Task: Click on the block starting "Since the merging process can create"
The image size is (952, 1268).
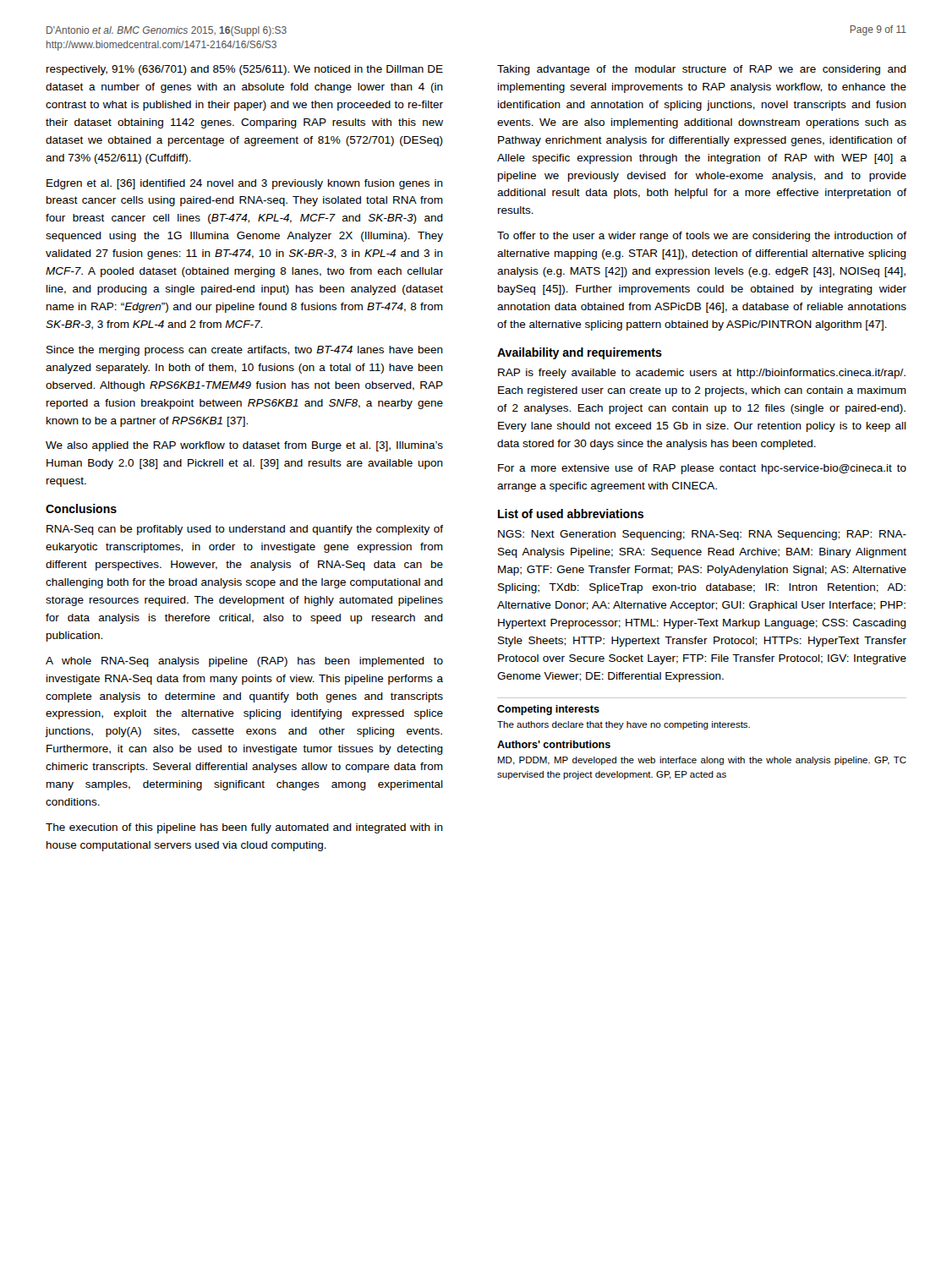Action: (244, 386)
